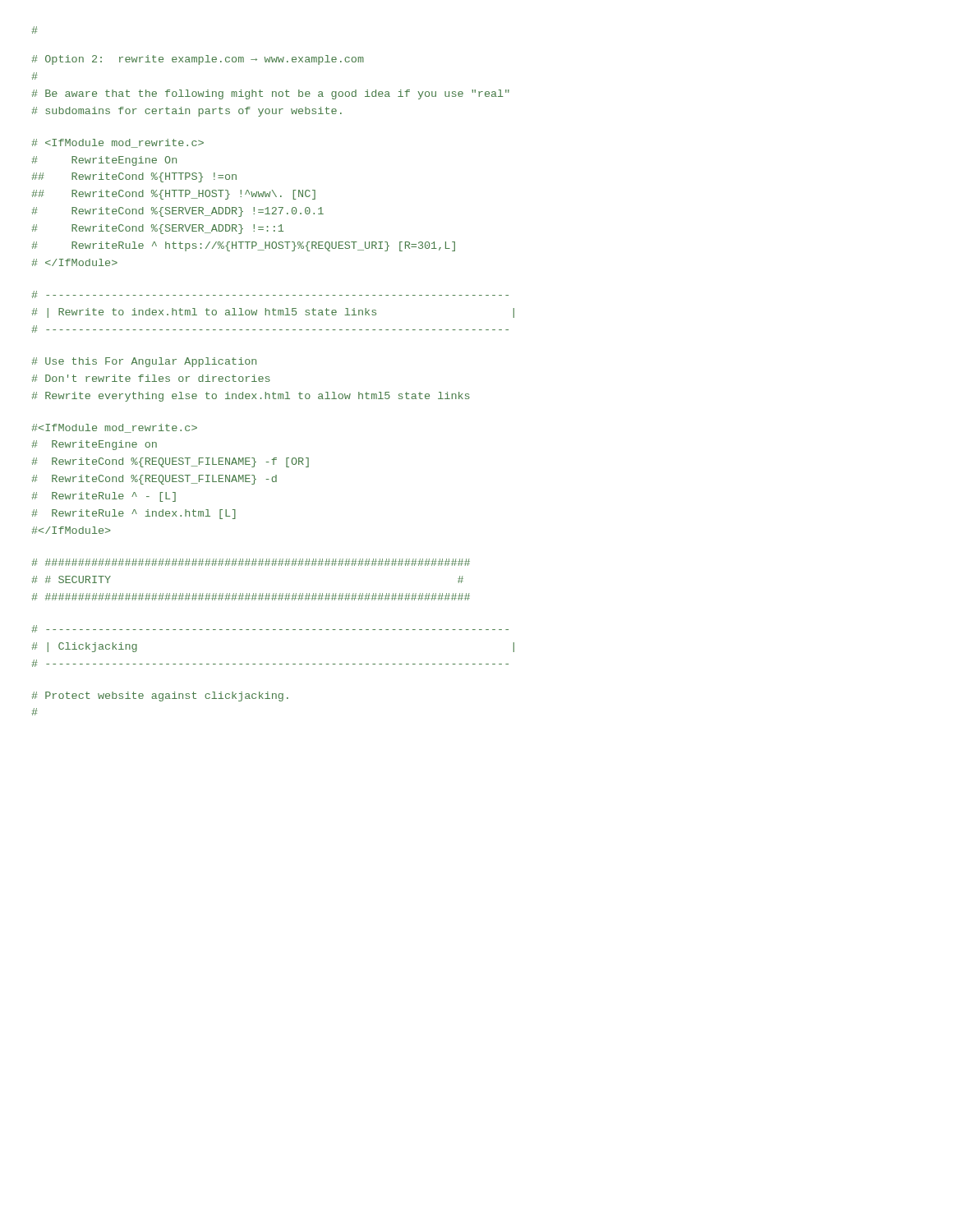Select the text block with the text "Protect website against clickjacking."

pos(160,696)
